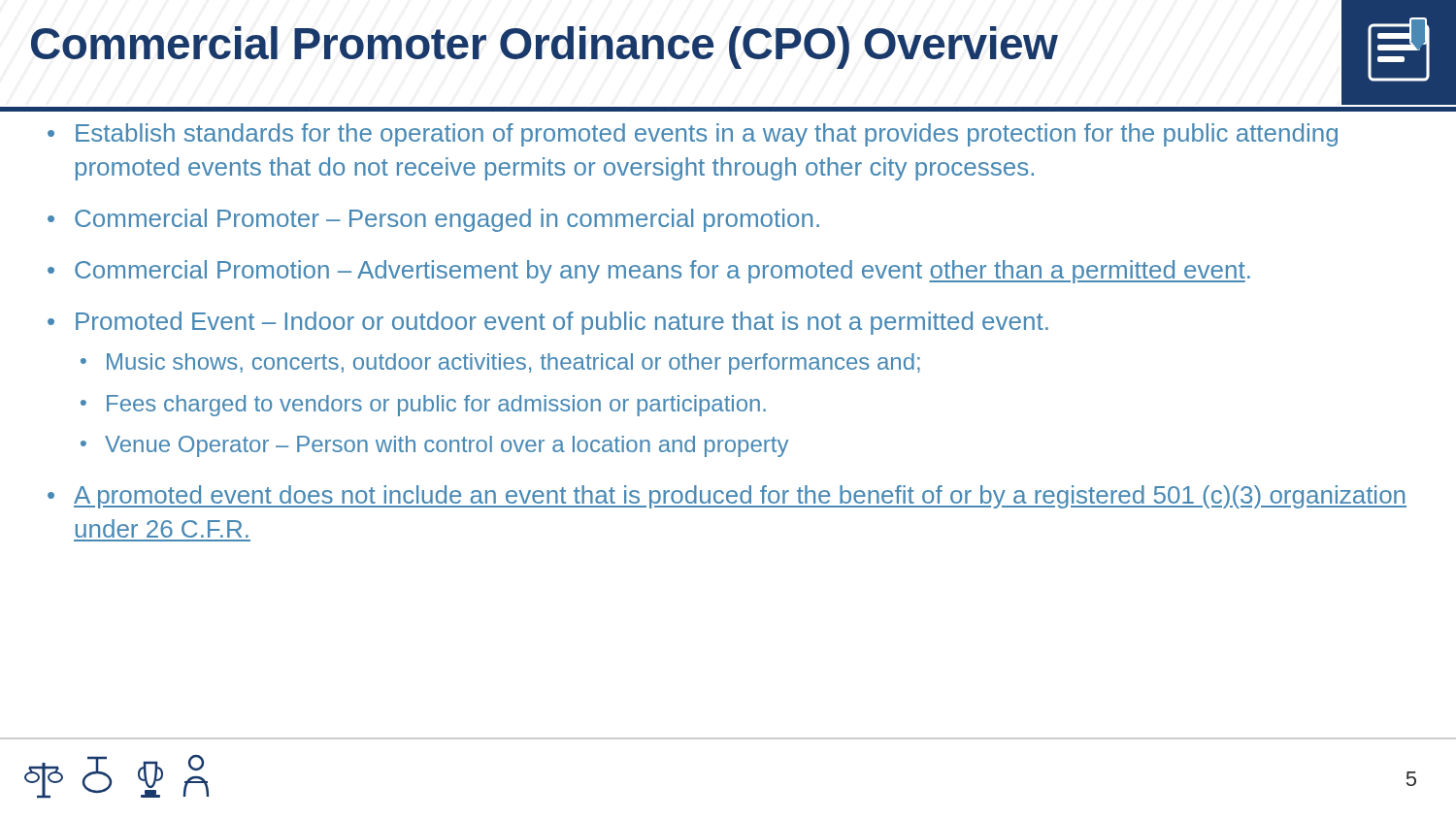Viewport: 1456px width, 819px height.
Task: Select the list item containing "Promoted Event – Indoor or outdoor event of"
Action: (562, 323)
